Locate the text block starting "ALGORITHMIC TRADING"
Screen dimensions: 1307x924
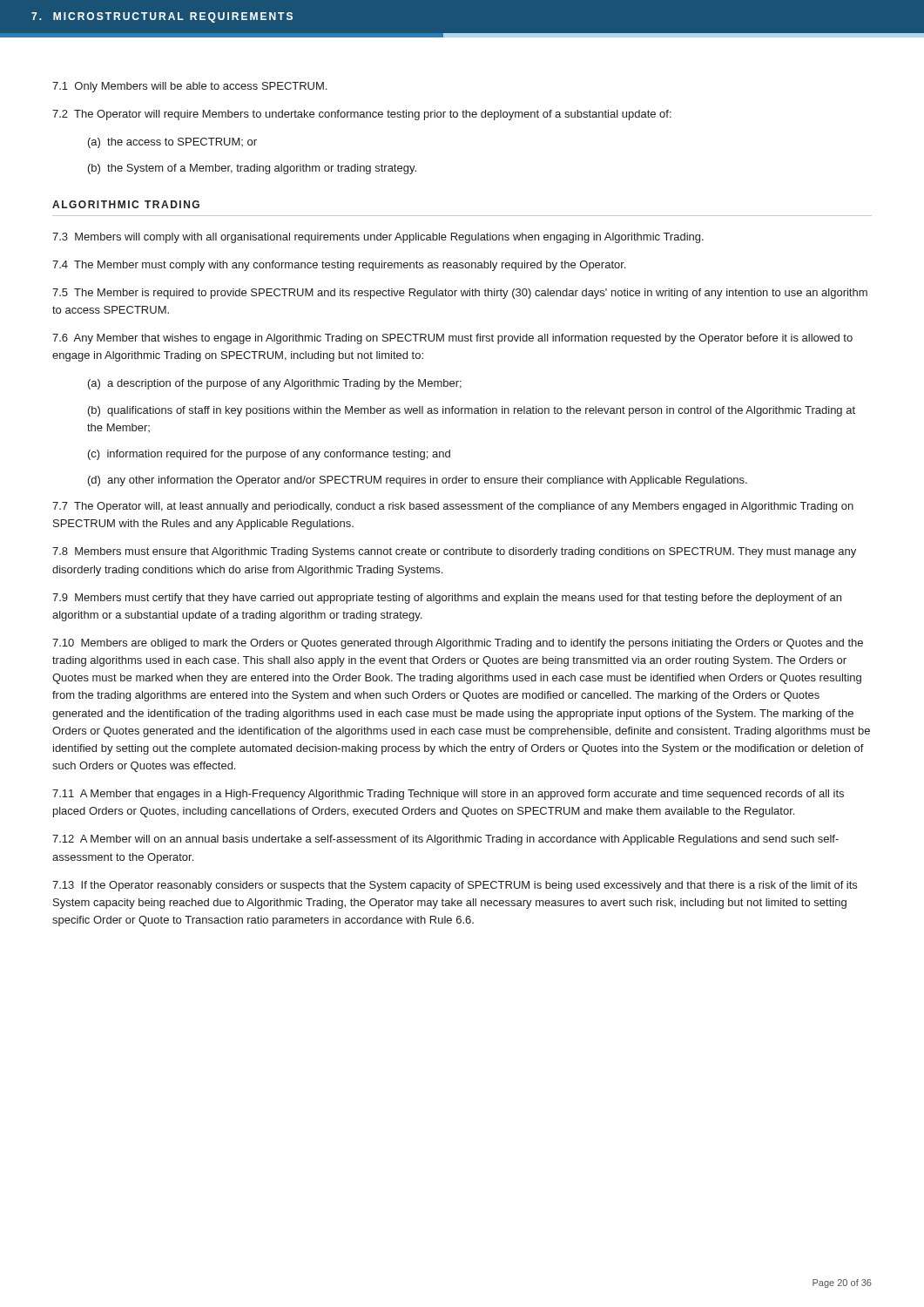(x=127, y=204)
